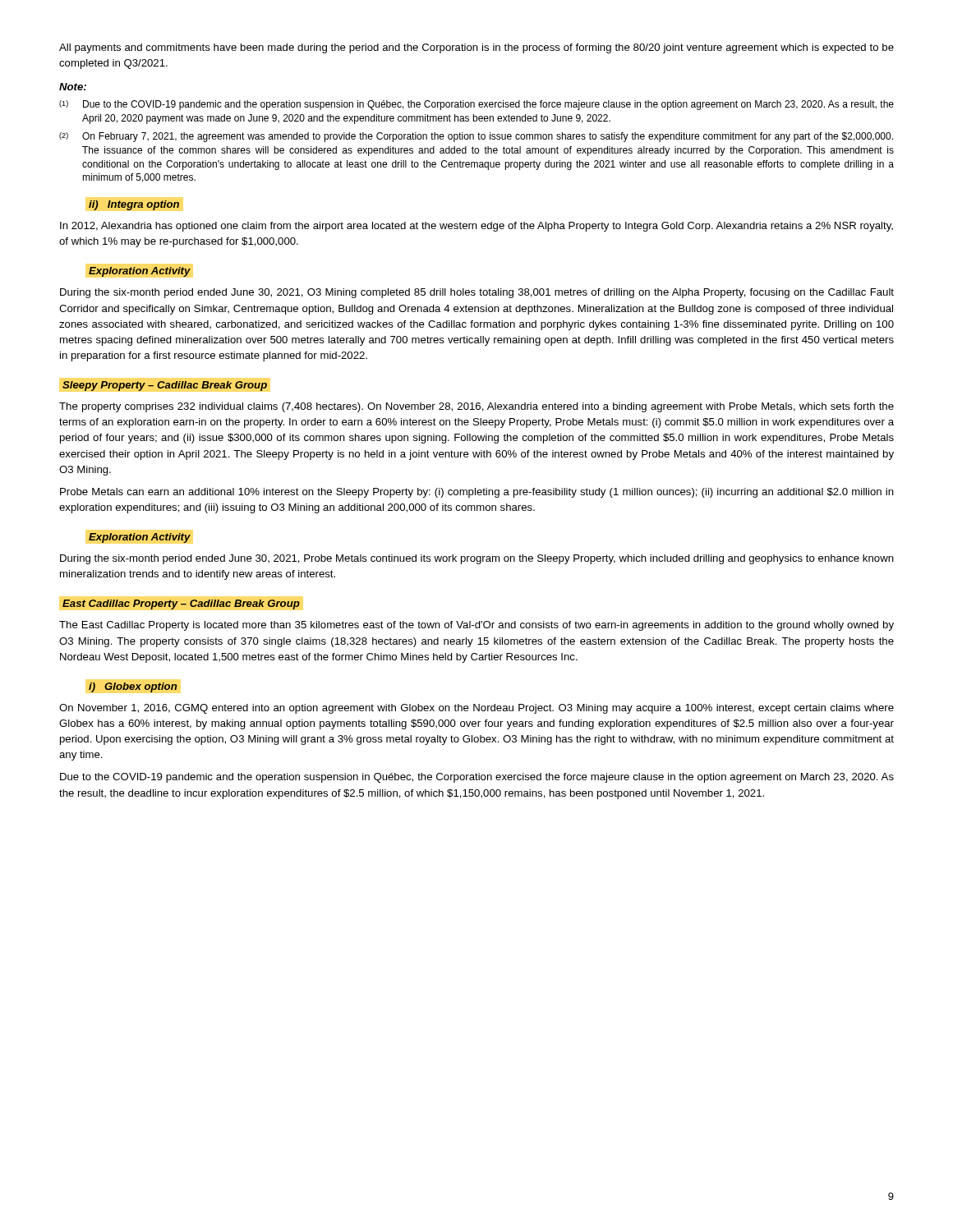The image size is (953, 1232).
Task: Click on the section header with the text "i) Globex option"
Action: click(x=133, y=686)
